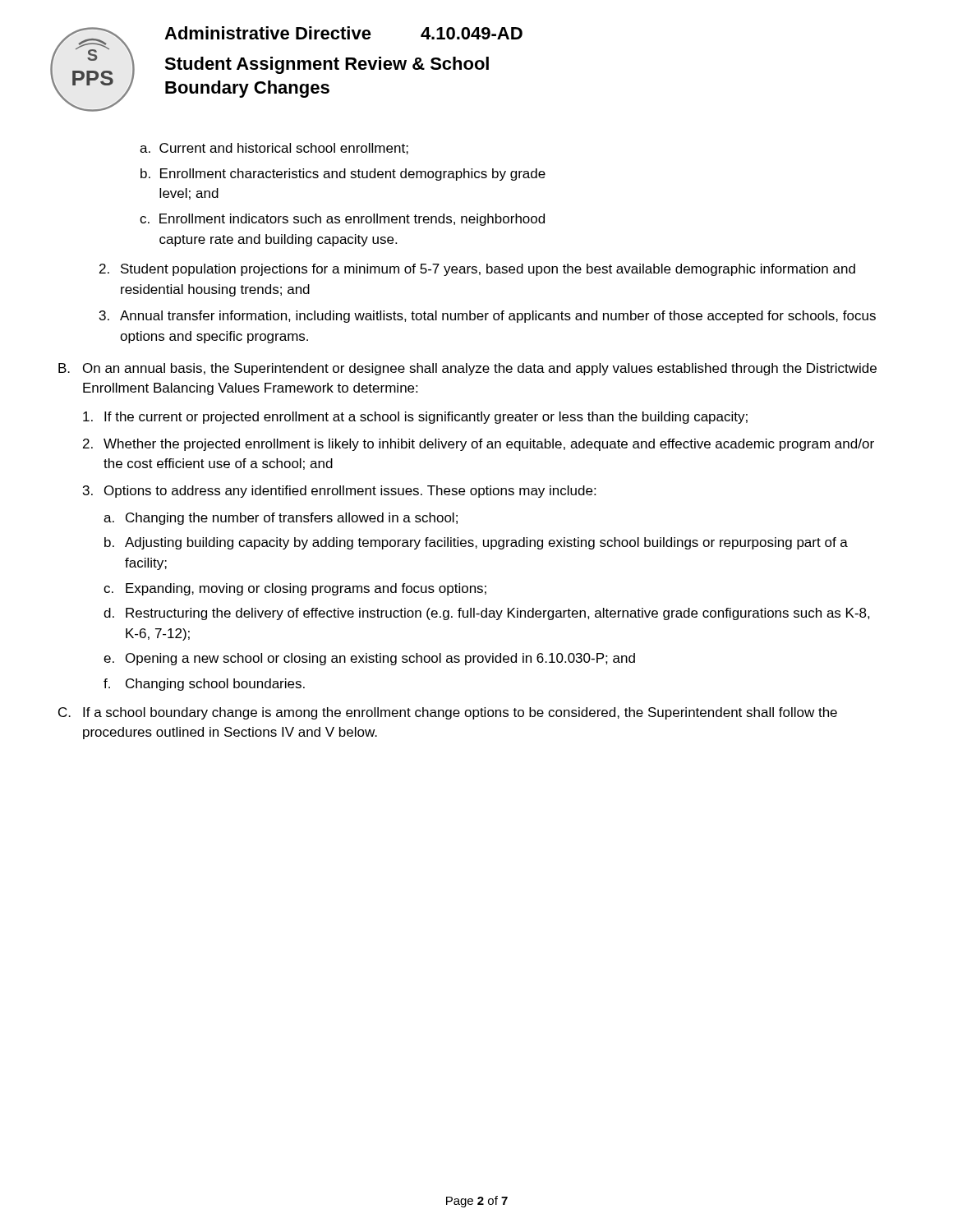The height and width of the screenshot is (1232, 953).
Task: Locate the block of text that opens with "2. Student population projections for a"
Action: [x=493, y=280]
